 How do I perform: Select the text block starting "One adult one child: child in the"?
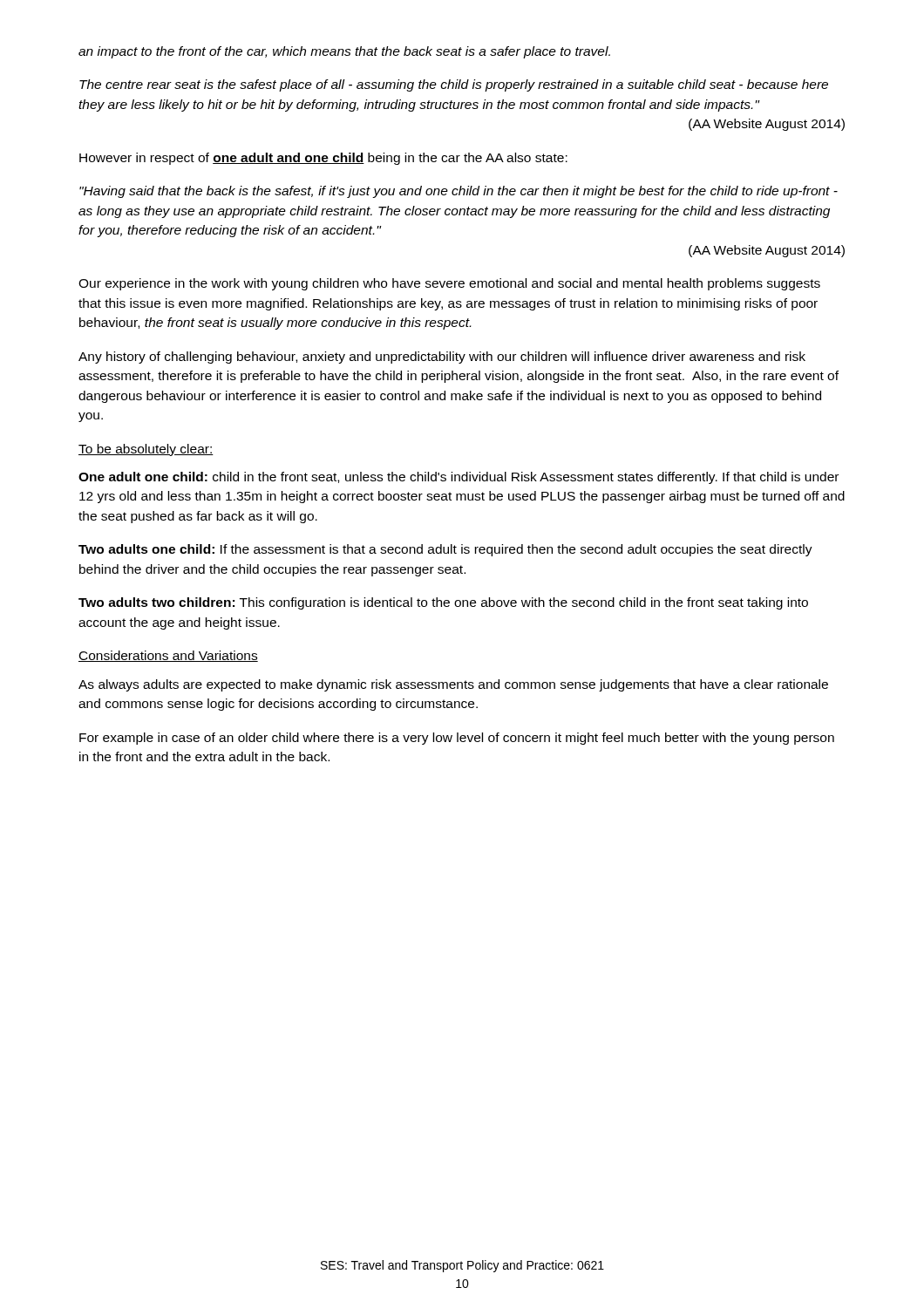pos(462,496)
